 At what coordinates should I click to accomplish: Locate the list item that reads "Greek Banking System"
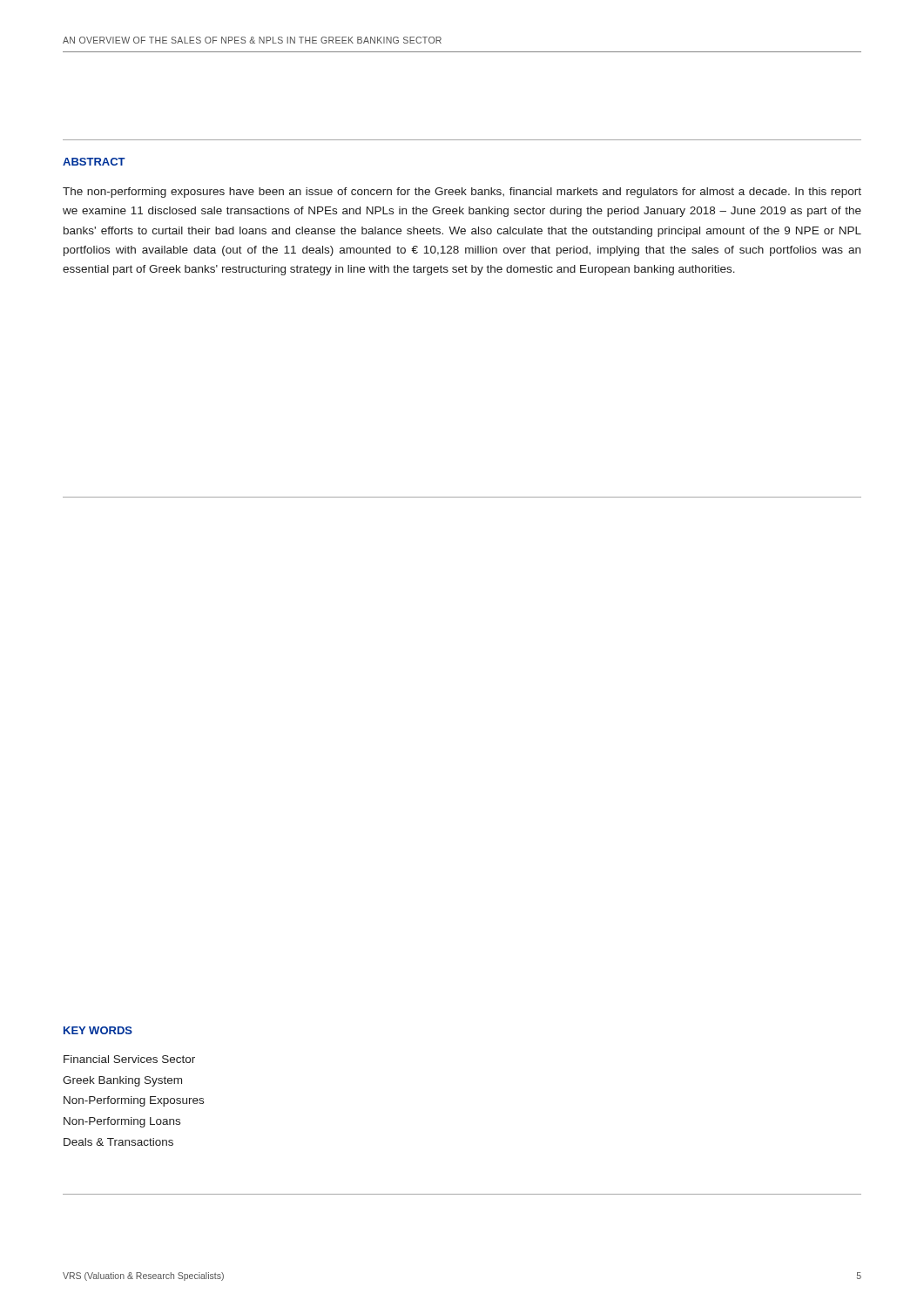123,1080
